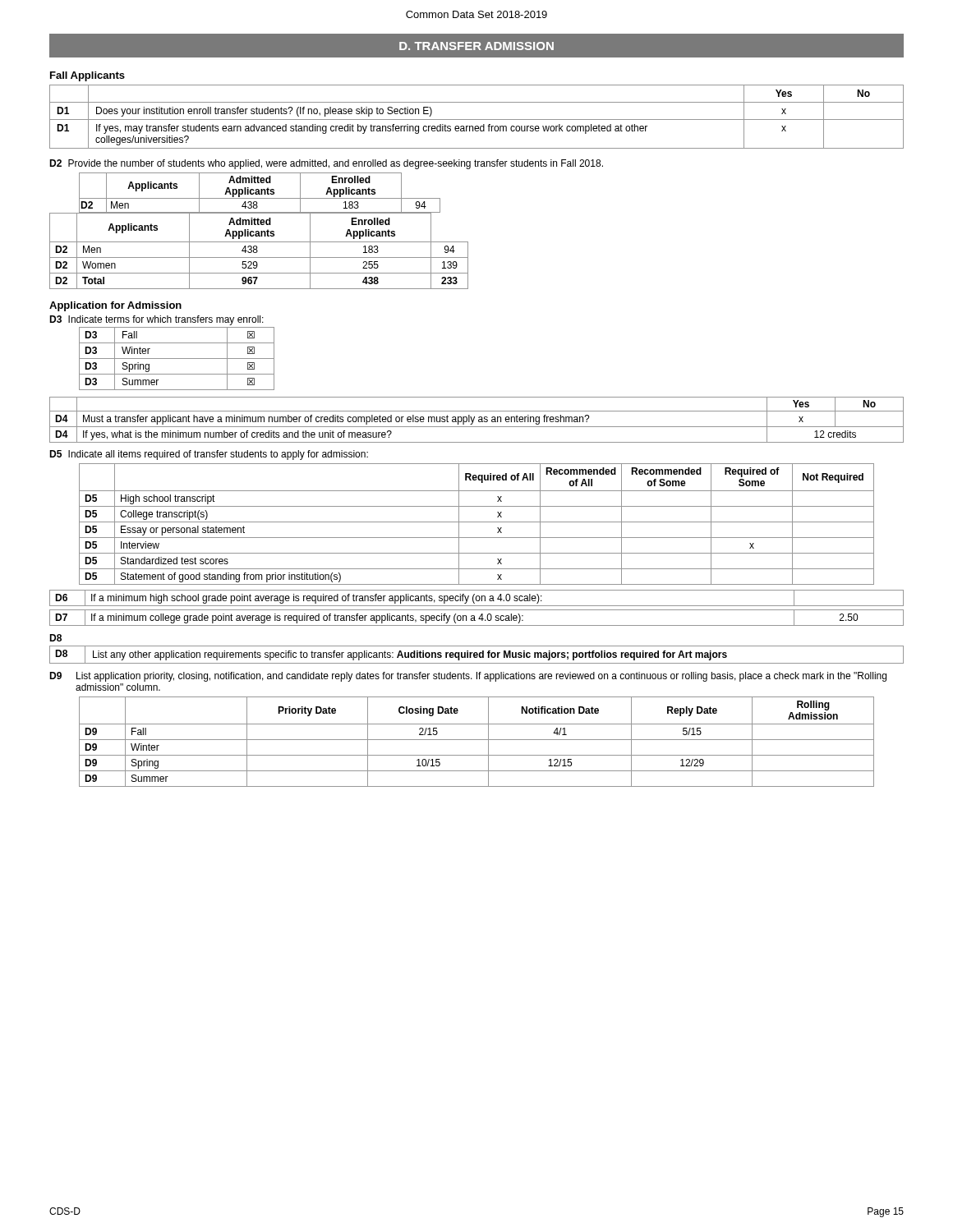Click where it says "Application for Admission"

116,305
